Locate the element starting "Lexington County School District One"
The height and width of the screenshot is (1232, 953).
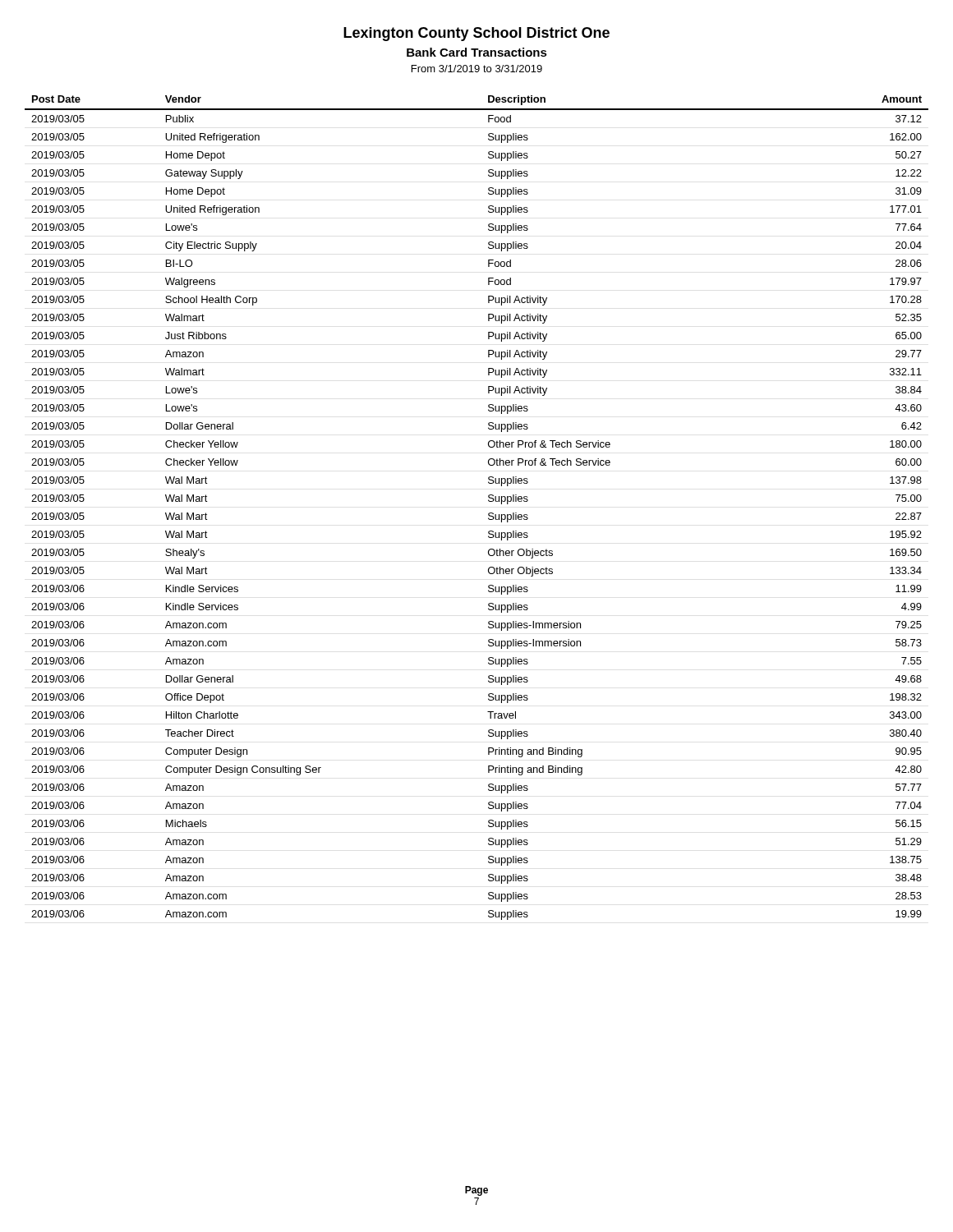(x=476, y=33)
